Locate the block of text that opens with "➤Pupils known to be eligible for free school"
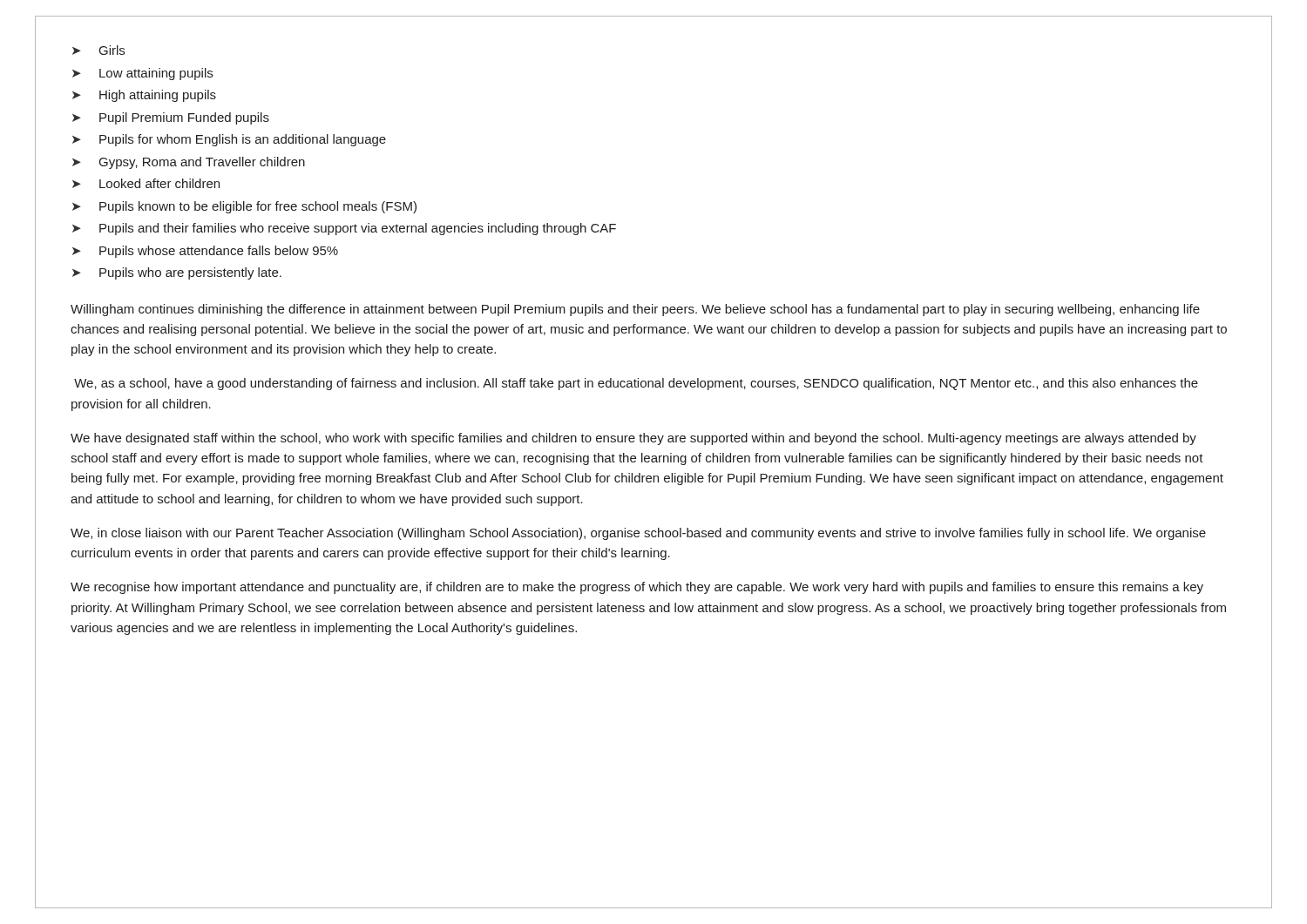The image size is (1307, 924). (244, 206)
